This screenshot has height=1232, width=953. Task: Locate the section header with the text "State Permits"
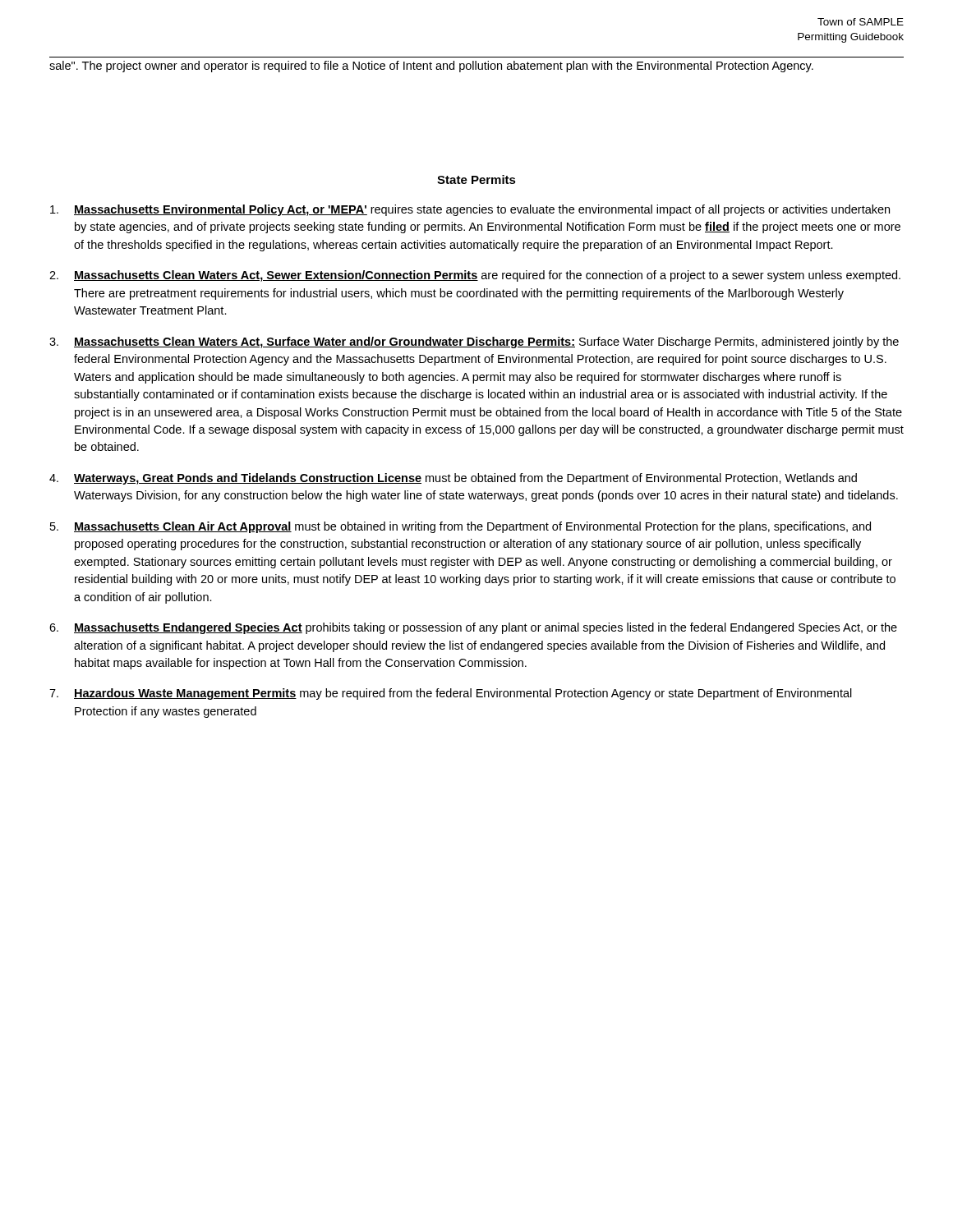point(476,179)
